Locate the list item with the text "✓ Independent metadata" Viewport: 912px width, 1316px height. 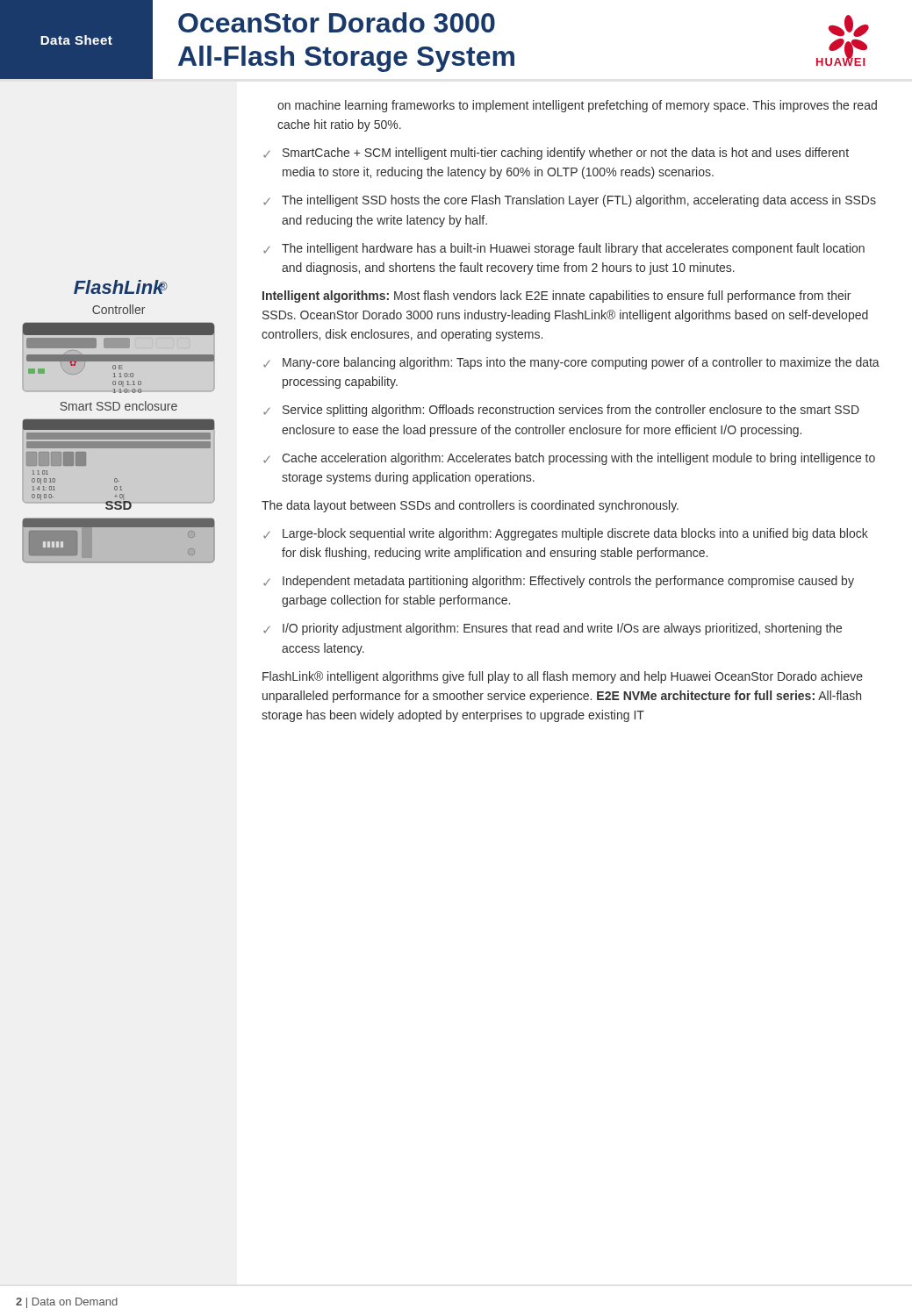click(x=573, y=591)
